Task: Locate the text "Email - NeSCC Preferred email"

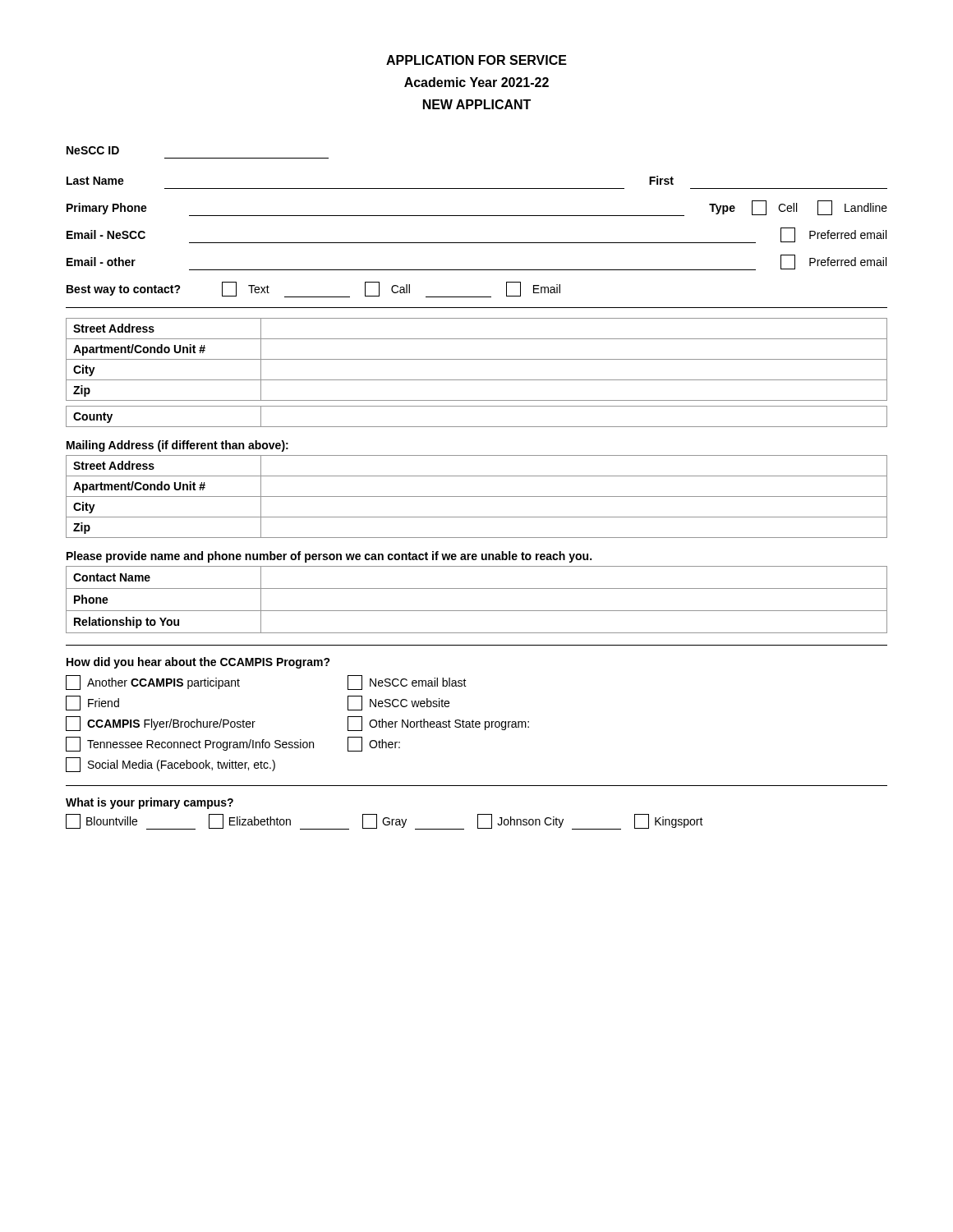Action: pyautogui.click(x=476, y=235)
